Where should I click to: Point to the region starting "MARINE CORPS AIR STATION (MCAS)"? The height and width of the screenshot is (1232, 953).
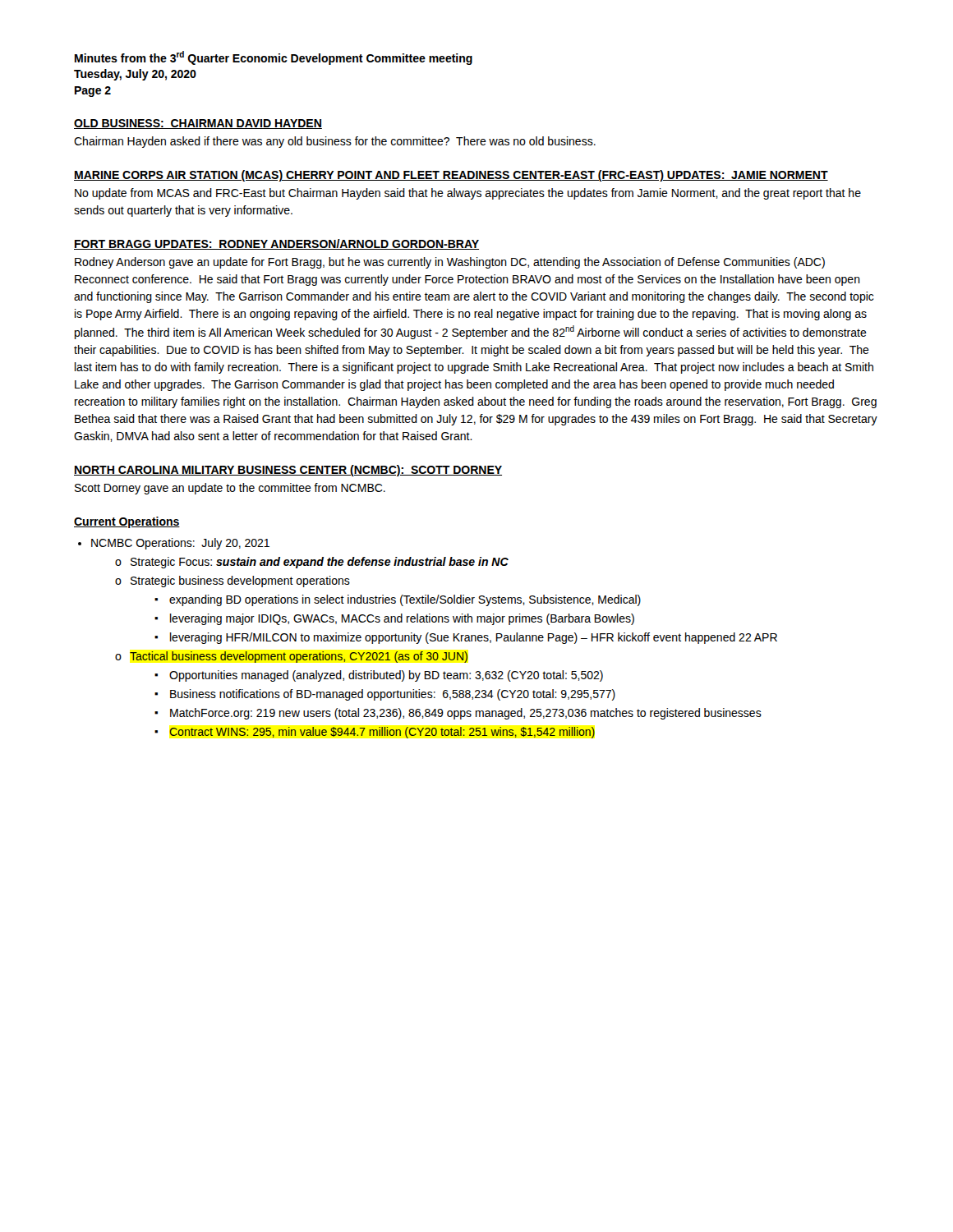click(x=451, y=175)
